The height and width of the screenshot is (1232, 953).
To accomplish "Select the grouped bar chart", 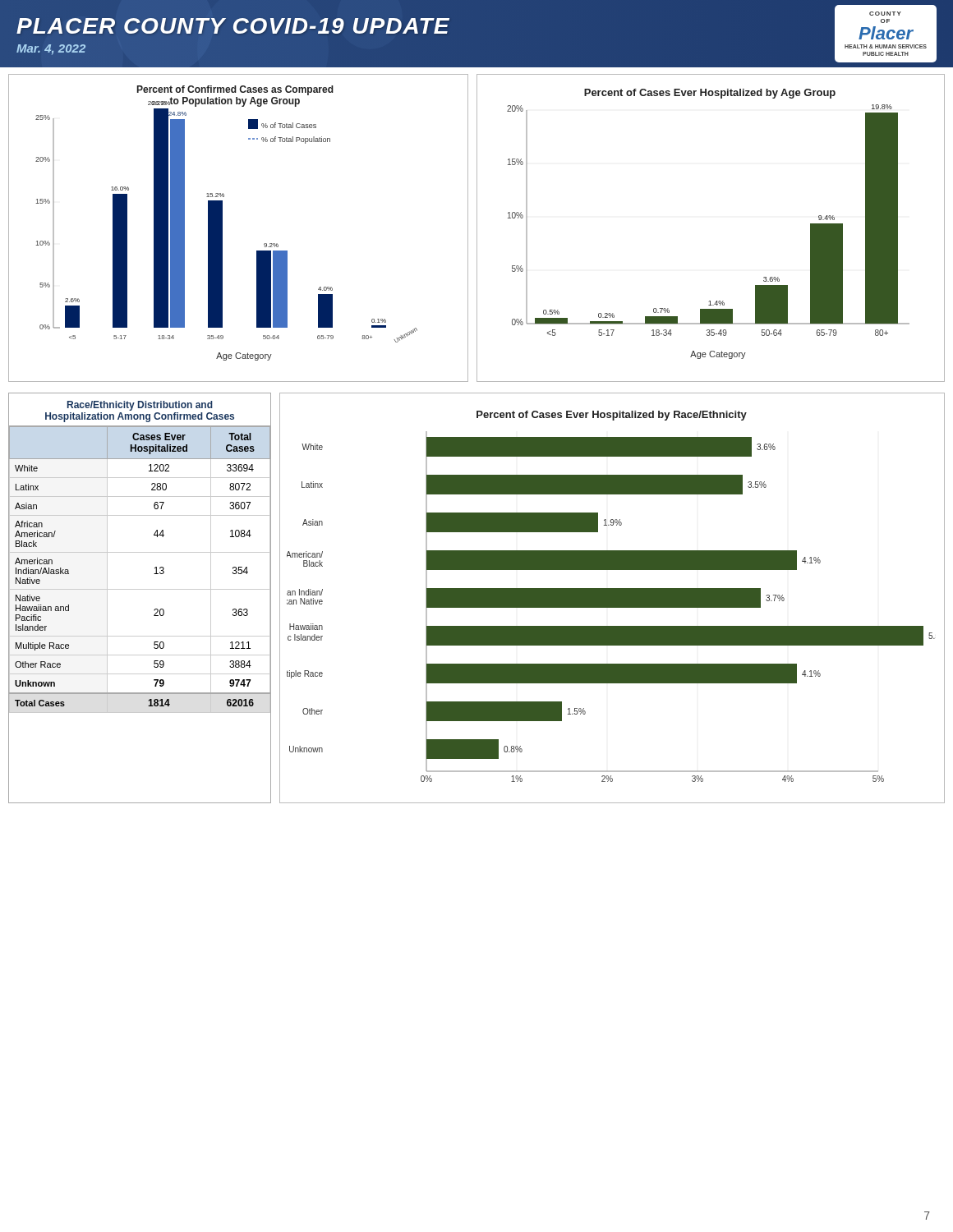I will pos(238,228).
